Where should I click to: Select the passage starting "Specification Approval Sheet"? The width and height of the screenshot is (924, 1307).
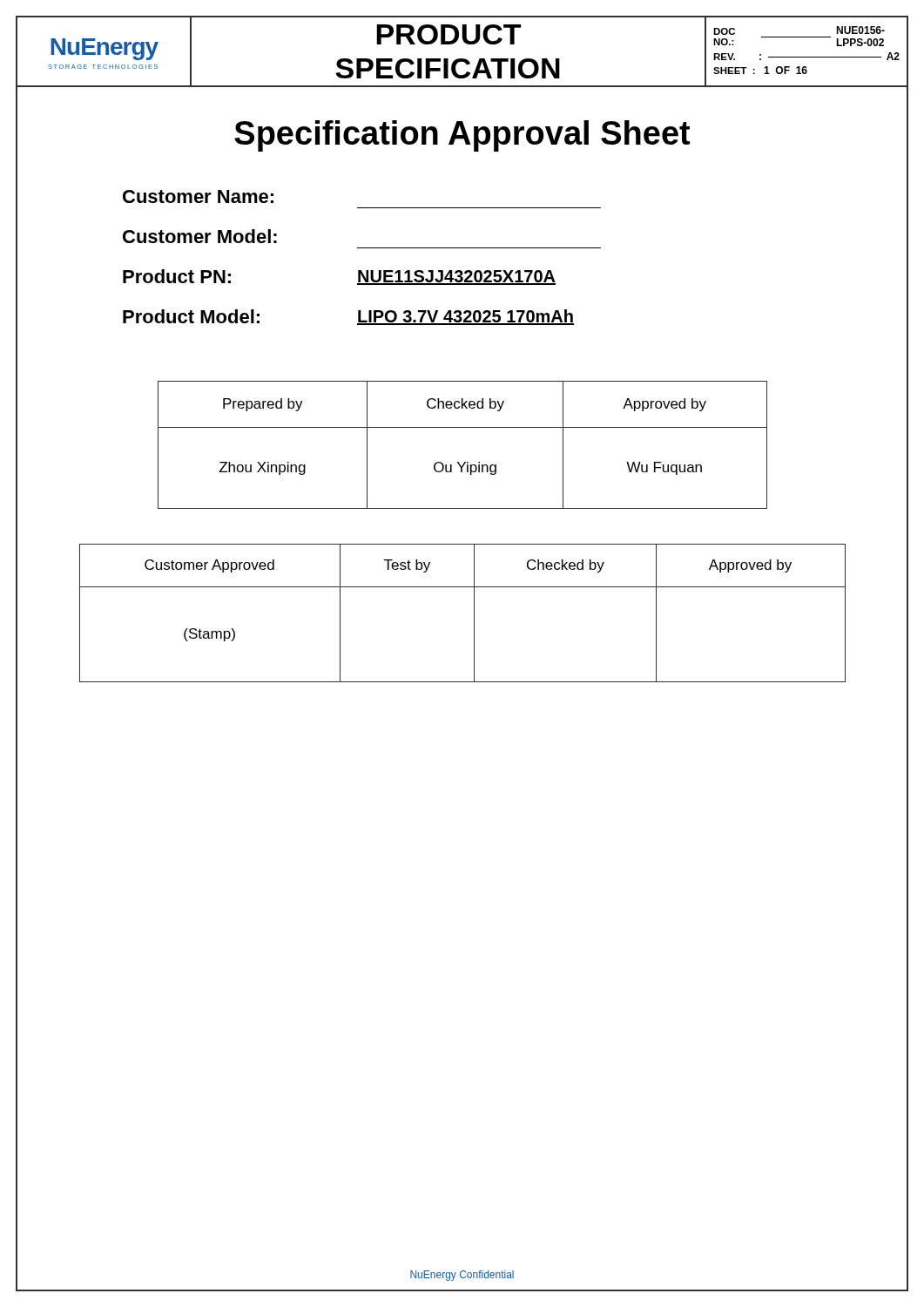point(462,133)
